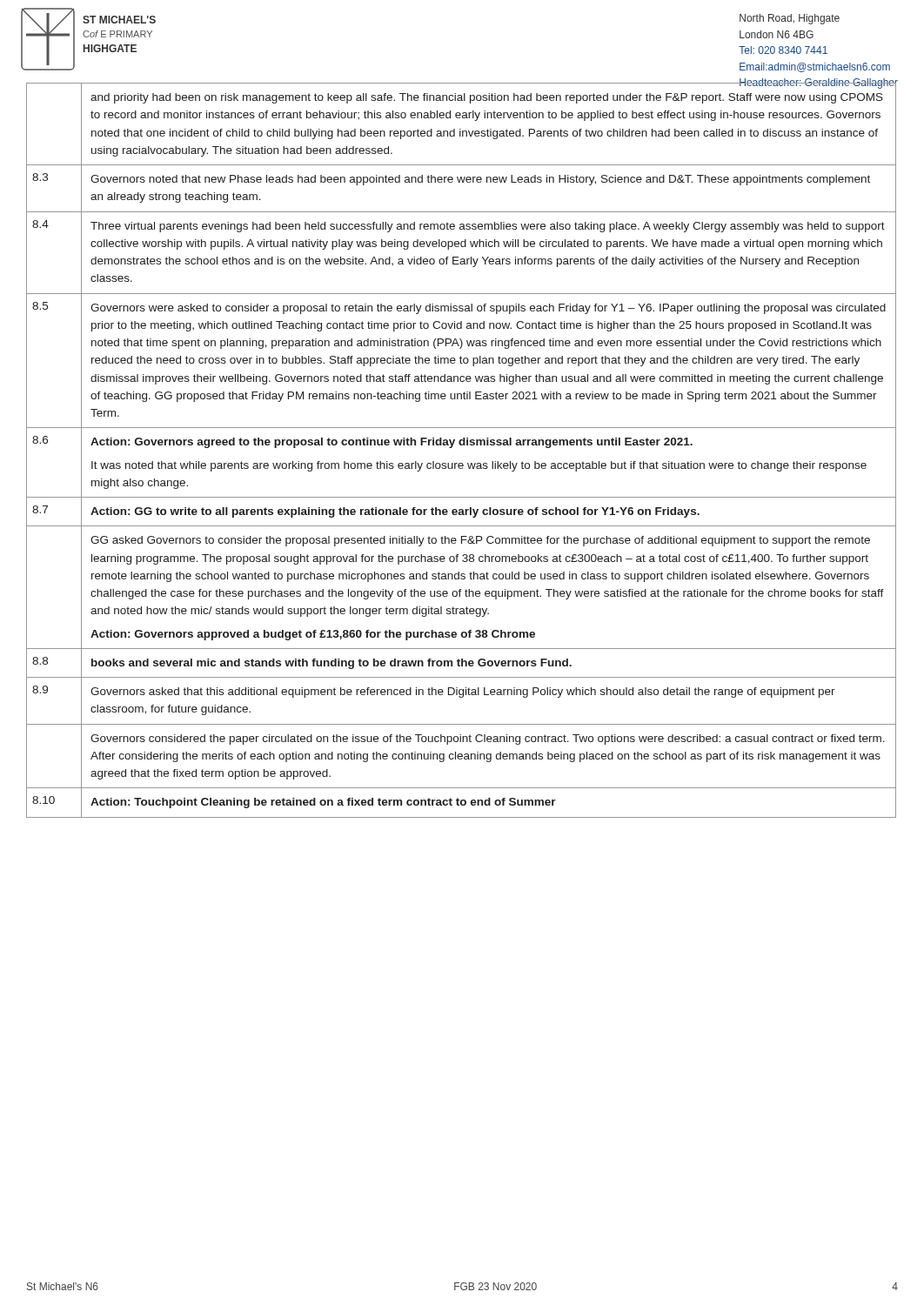Select the text starting "Action: Touchpoint Cleaning"

323,802
